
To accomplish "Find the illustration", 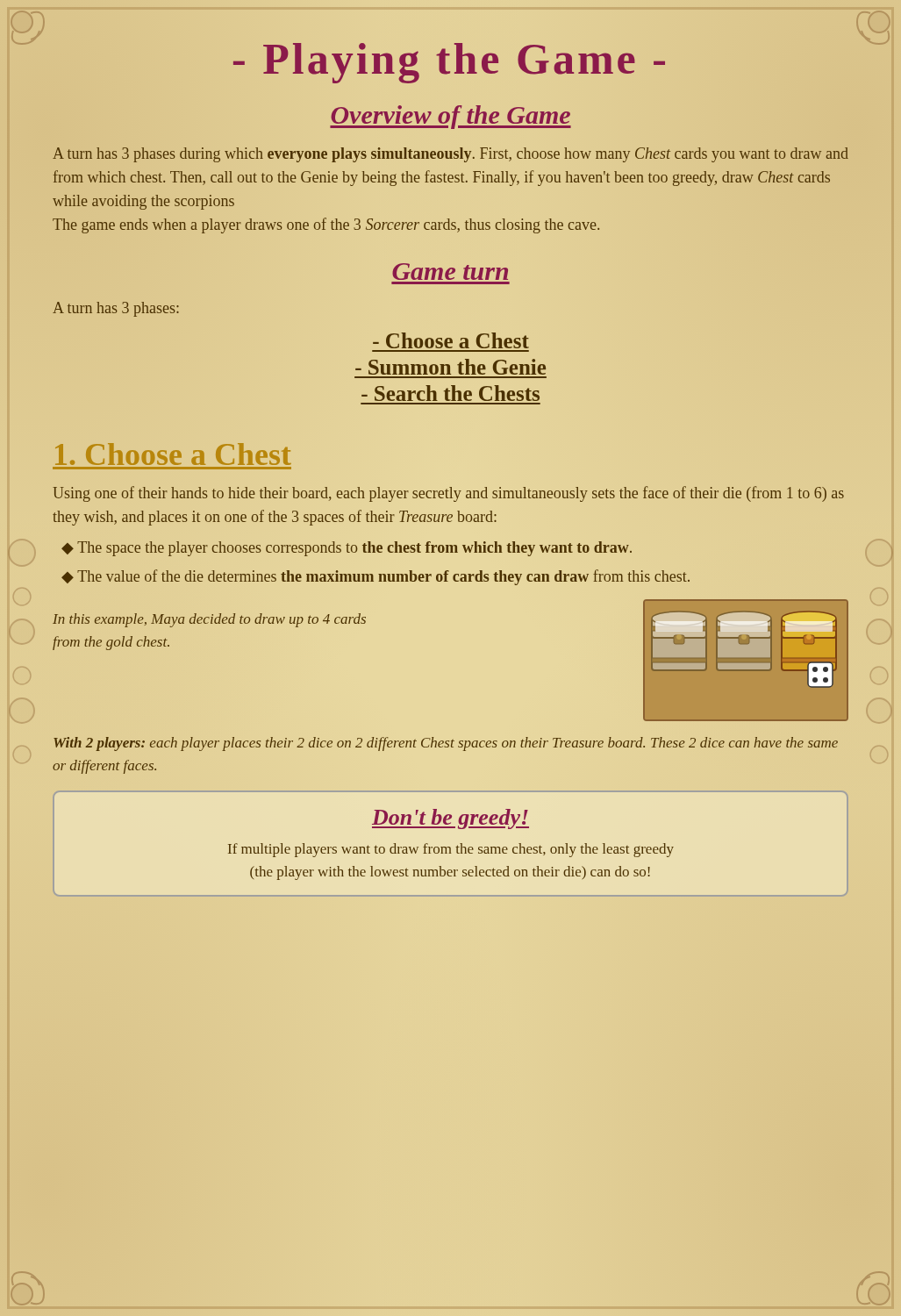I will point(746,660).
